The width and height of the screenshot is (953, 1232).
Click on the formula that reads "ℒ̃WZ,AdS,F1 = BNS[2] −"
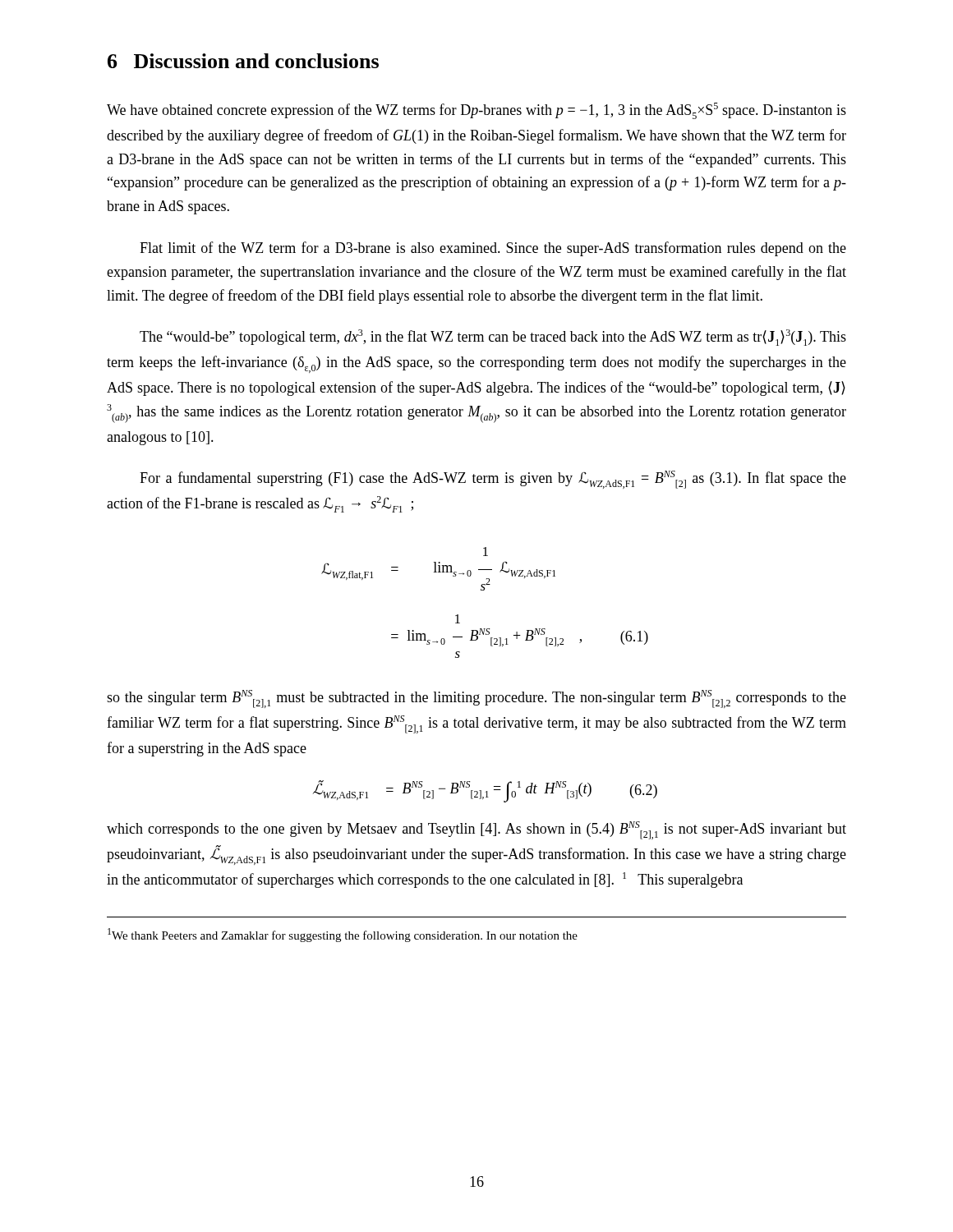pos(476,790)
